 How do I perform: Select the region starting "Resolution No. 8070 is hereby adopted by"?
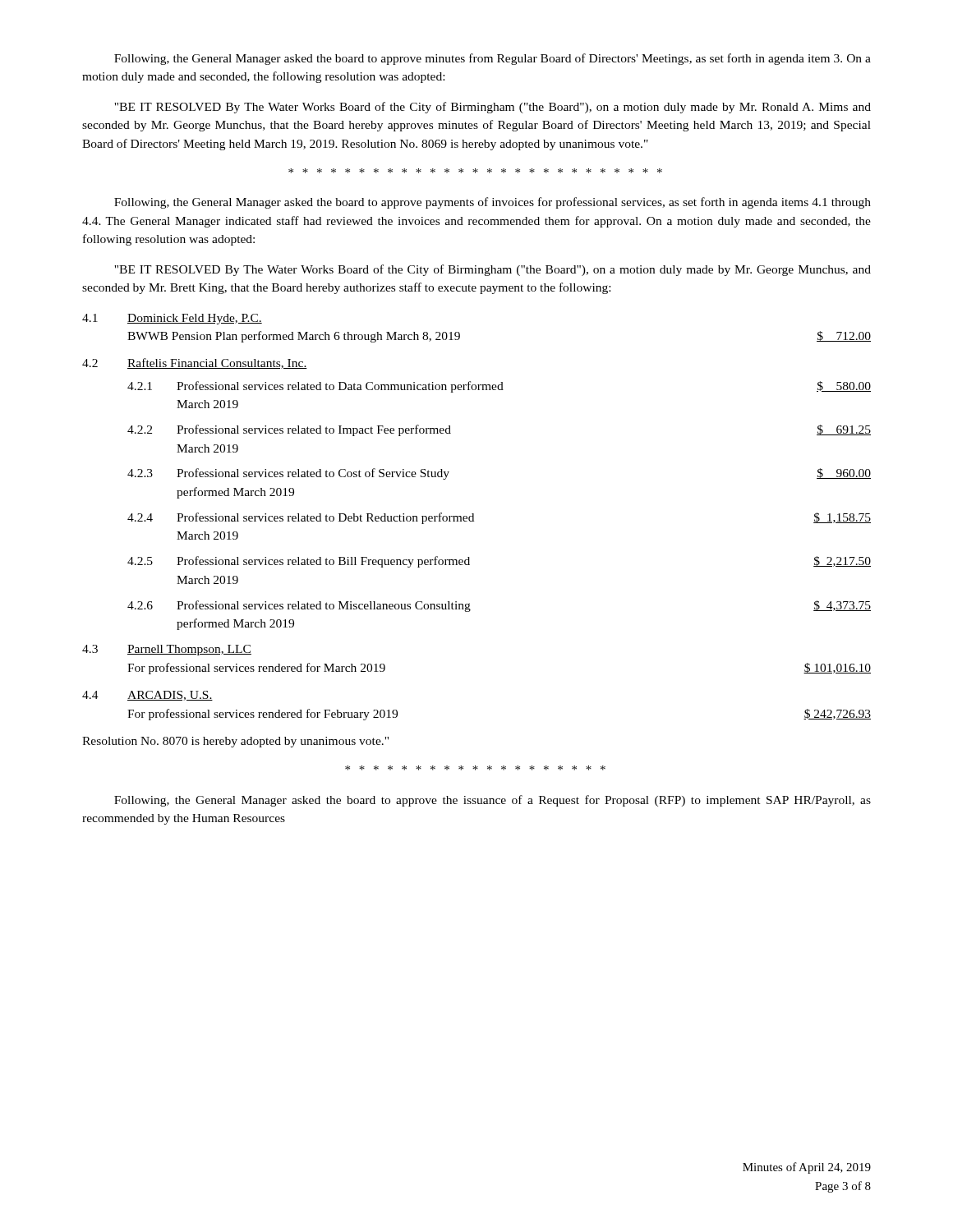(235, 742)
